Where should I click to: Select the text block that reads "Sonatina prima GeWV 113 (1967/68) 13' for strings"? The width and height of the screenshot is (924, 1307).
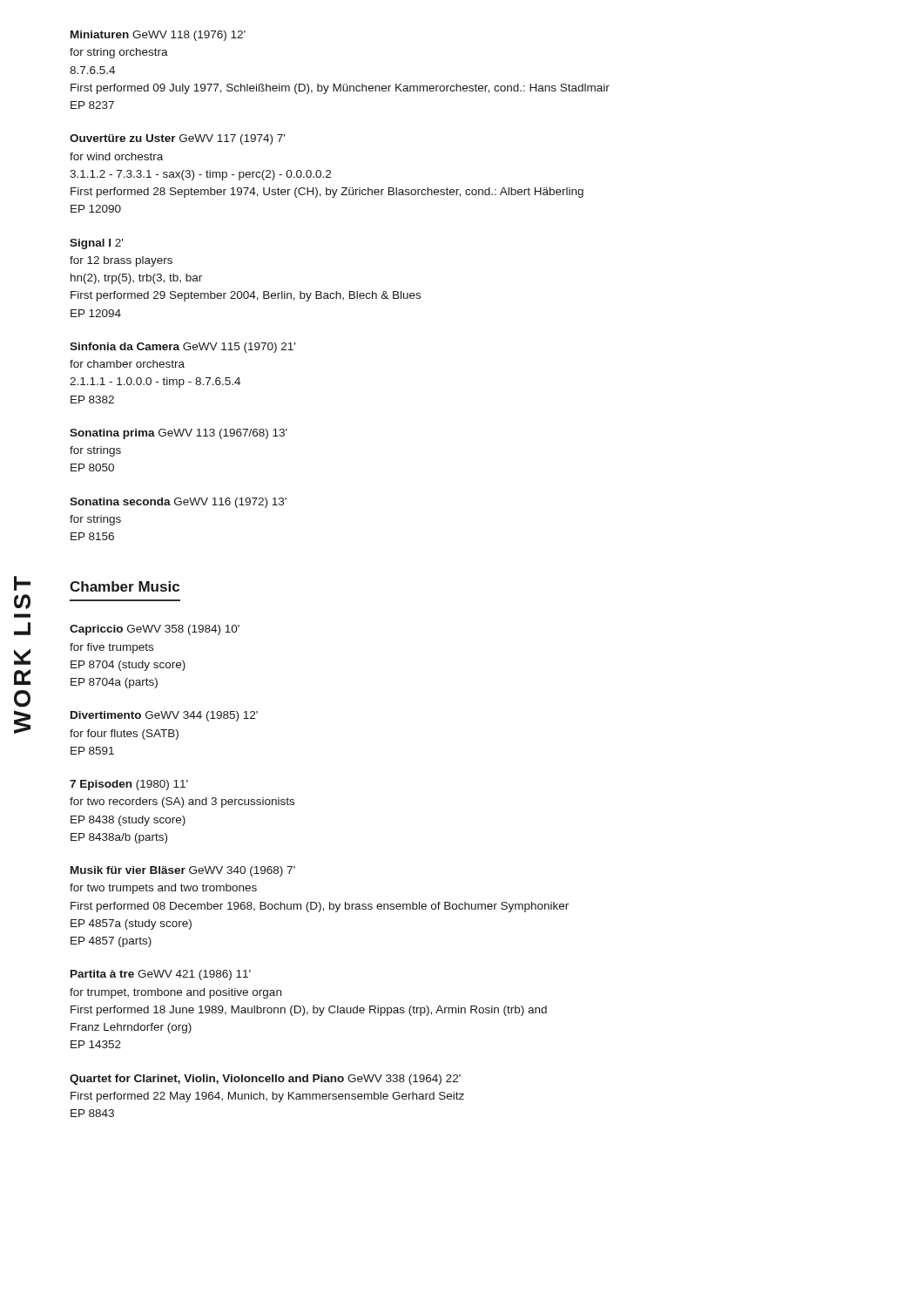(x=179, y=434)
